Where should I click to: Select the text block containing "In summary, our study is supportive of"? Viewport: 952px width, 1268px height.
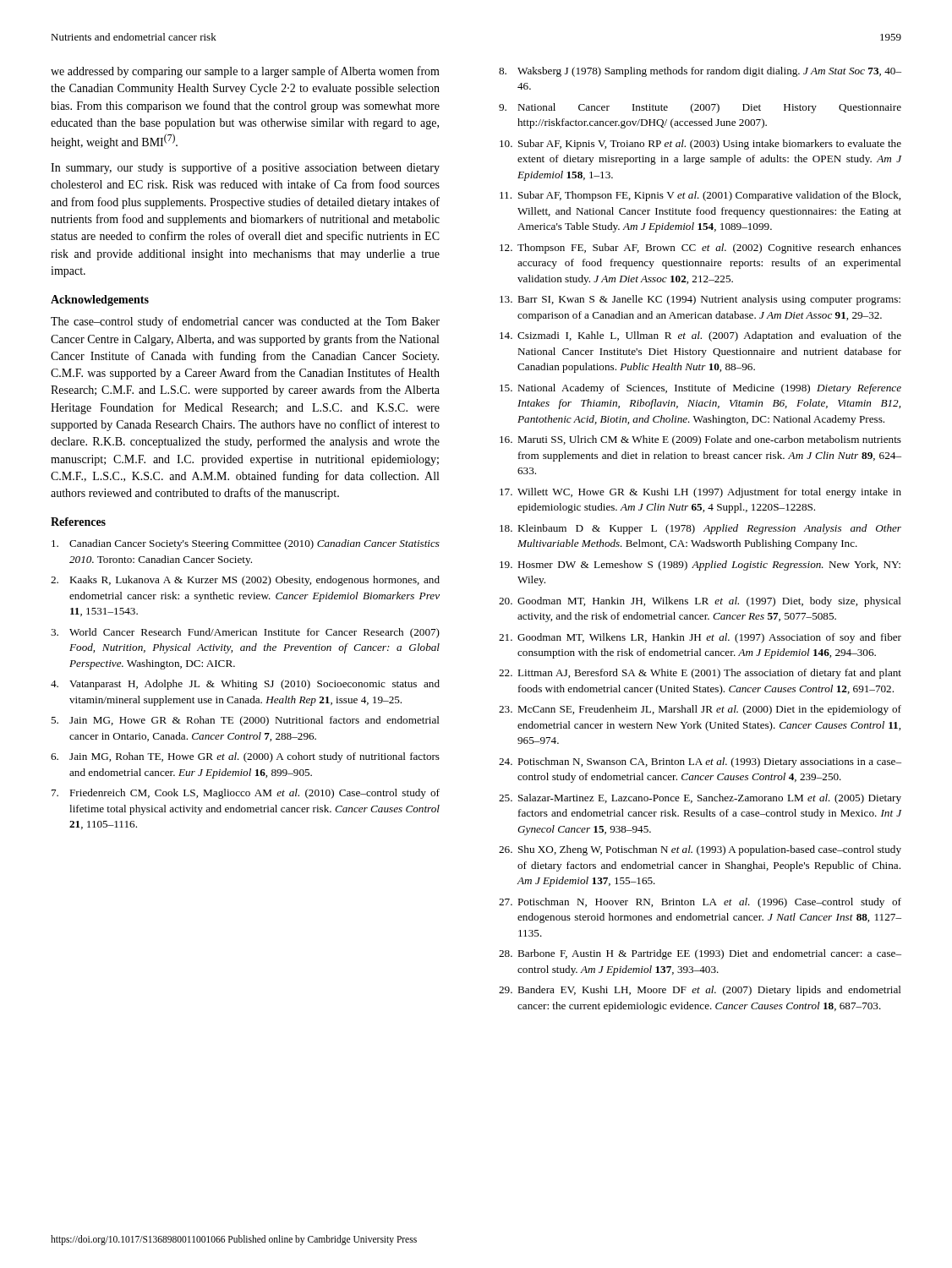tap(245, 219)
